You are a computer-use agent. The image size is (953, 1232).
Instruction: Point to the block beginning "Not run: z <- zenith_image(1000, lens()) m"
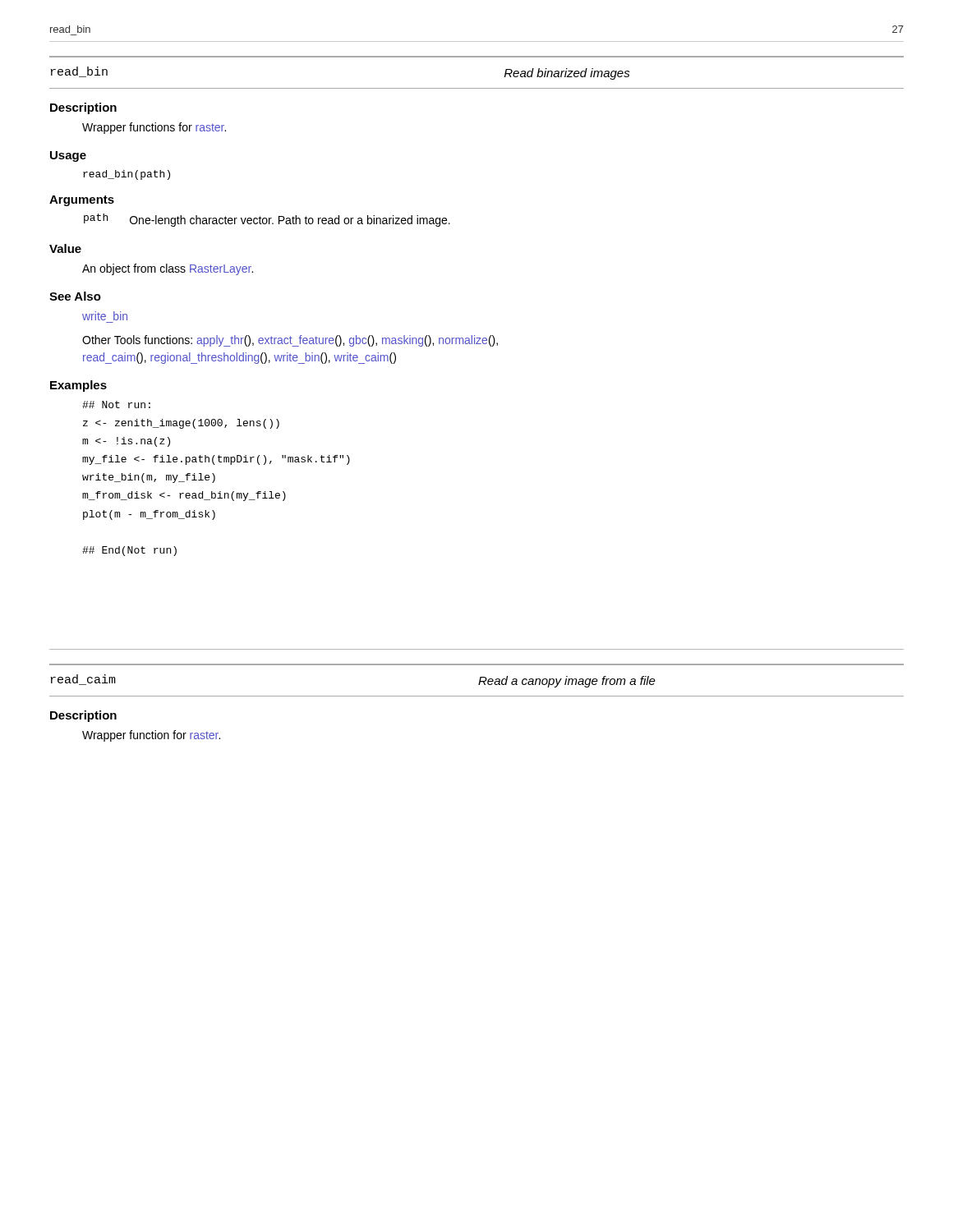(116, 405)
